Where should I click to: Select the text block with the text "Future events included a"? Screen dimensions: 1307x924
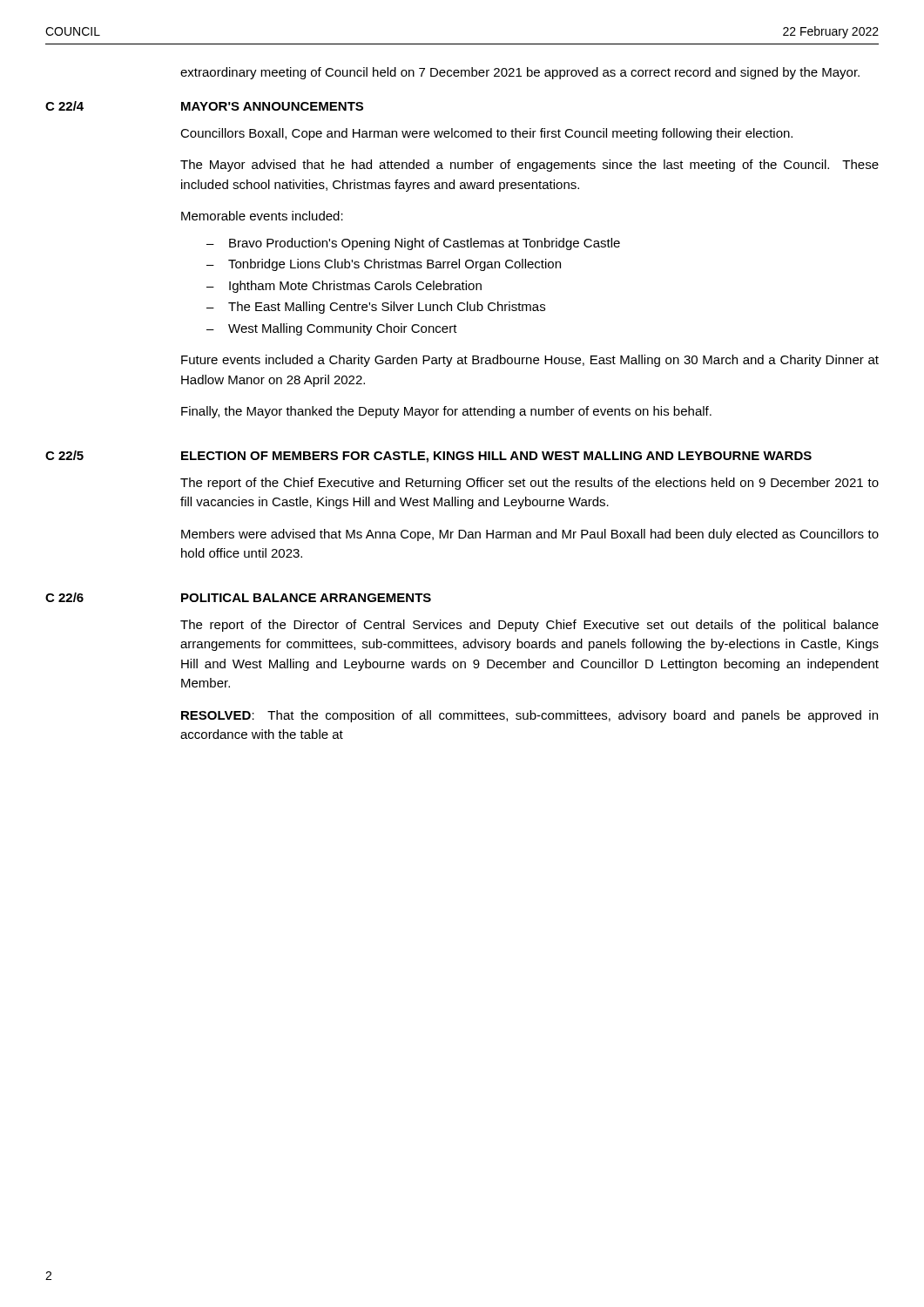pos(529,369)
